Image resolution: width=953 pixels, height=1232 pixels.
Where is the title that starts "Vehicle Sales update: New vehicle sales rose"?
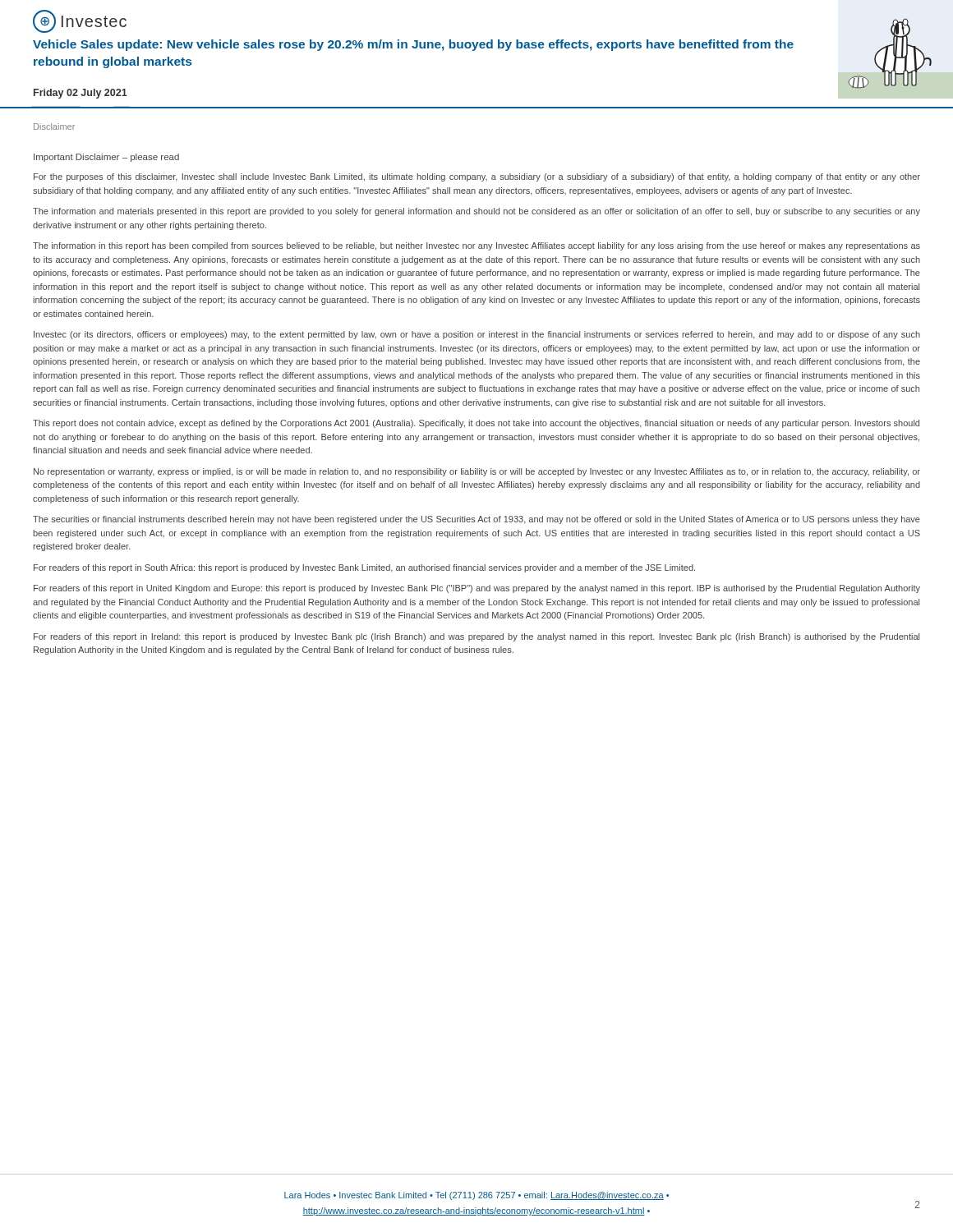[x=413, y=53]
